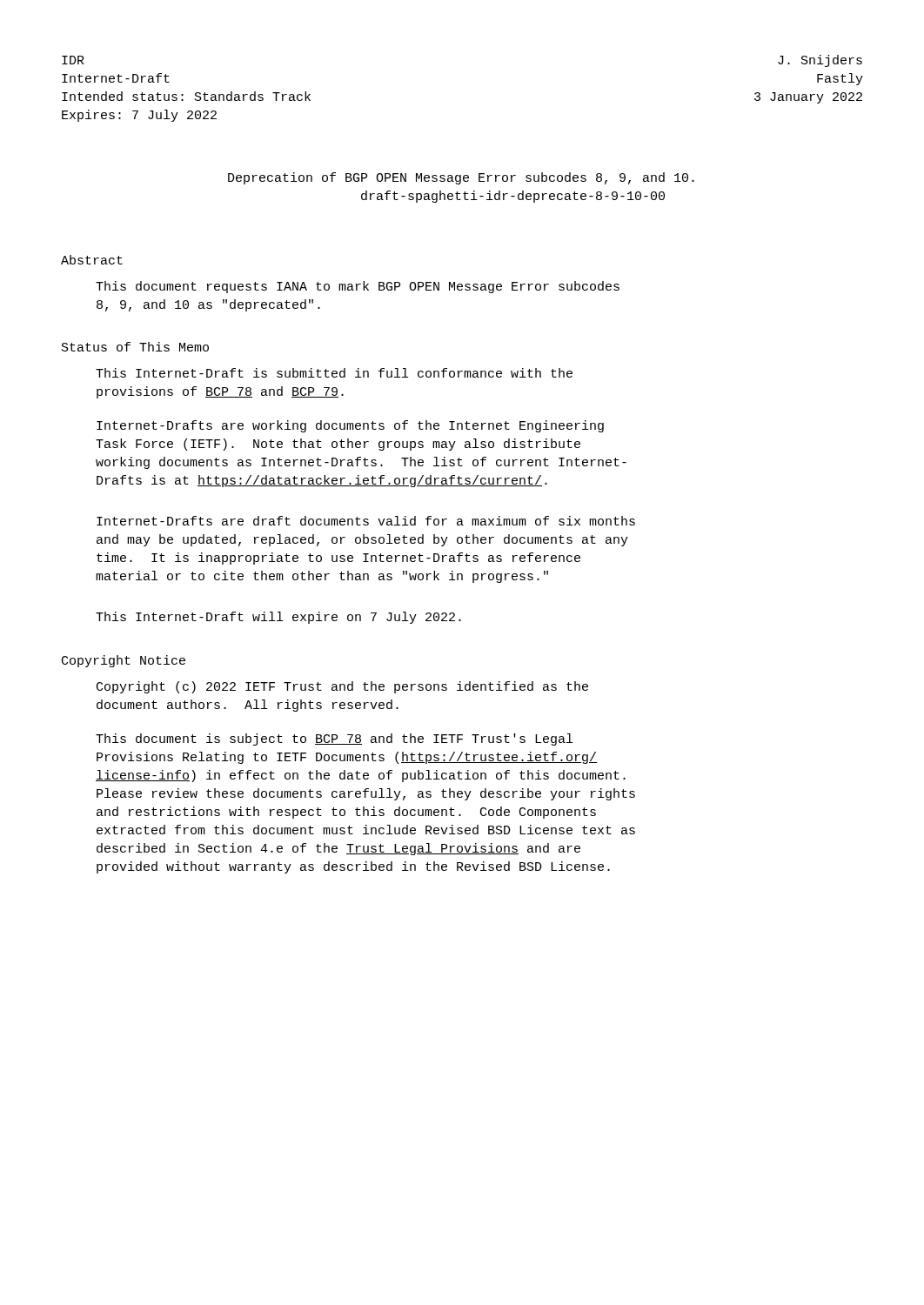Select the region starting "Deprecation of BGP OPEN Message Error subcodes 8,"
Screen dimensions: 1305x924
(462, 188)
